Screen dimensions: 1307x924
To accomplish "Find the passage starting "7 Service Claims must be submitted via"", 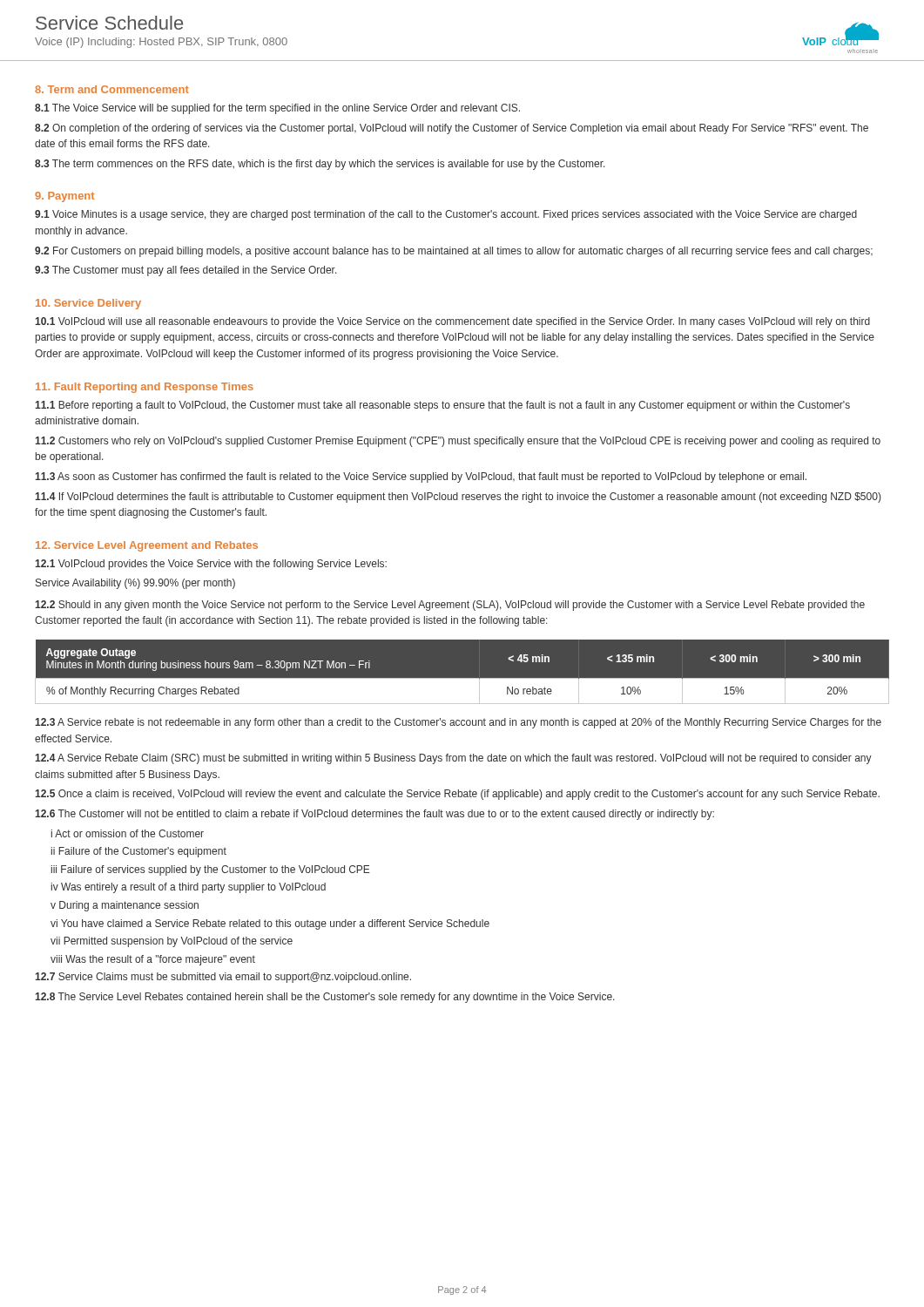I will 223,977.
